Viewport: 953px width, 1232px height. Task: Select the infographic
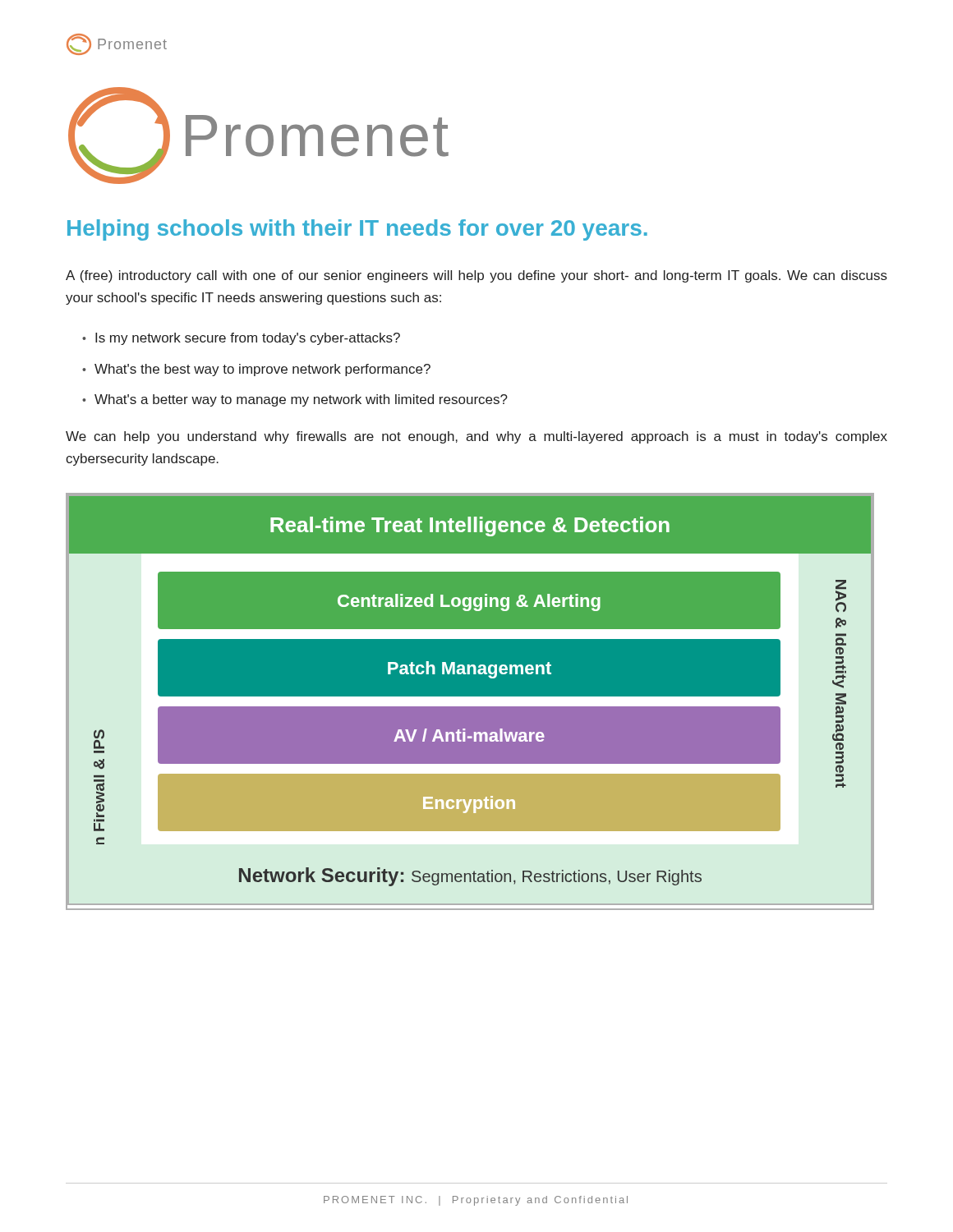coord(470,702)
